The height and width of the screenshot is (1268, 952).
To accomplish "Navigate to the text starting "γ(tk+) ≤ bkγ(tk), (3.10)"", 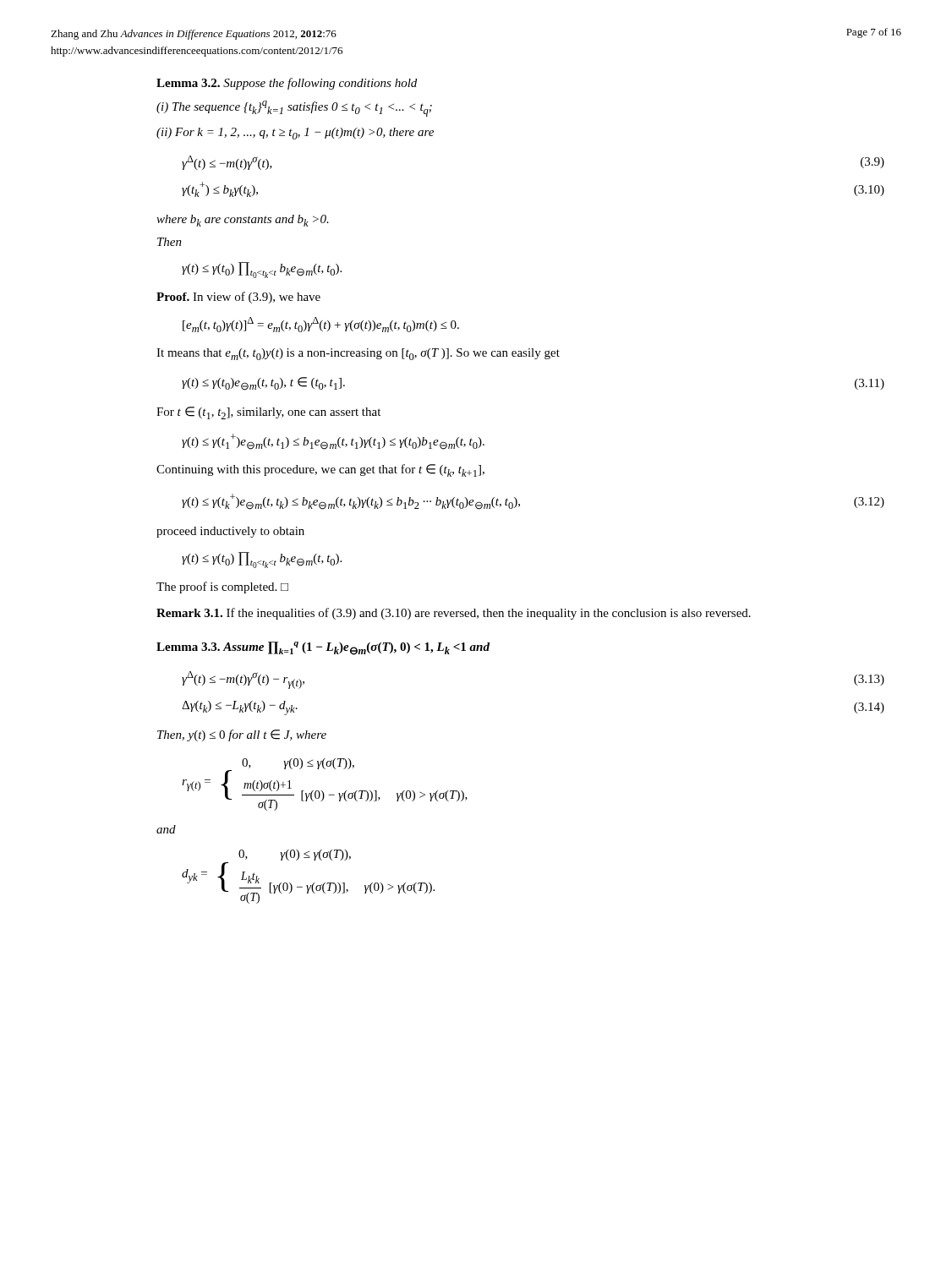I will (x=216, y=188).
